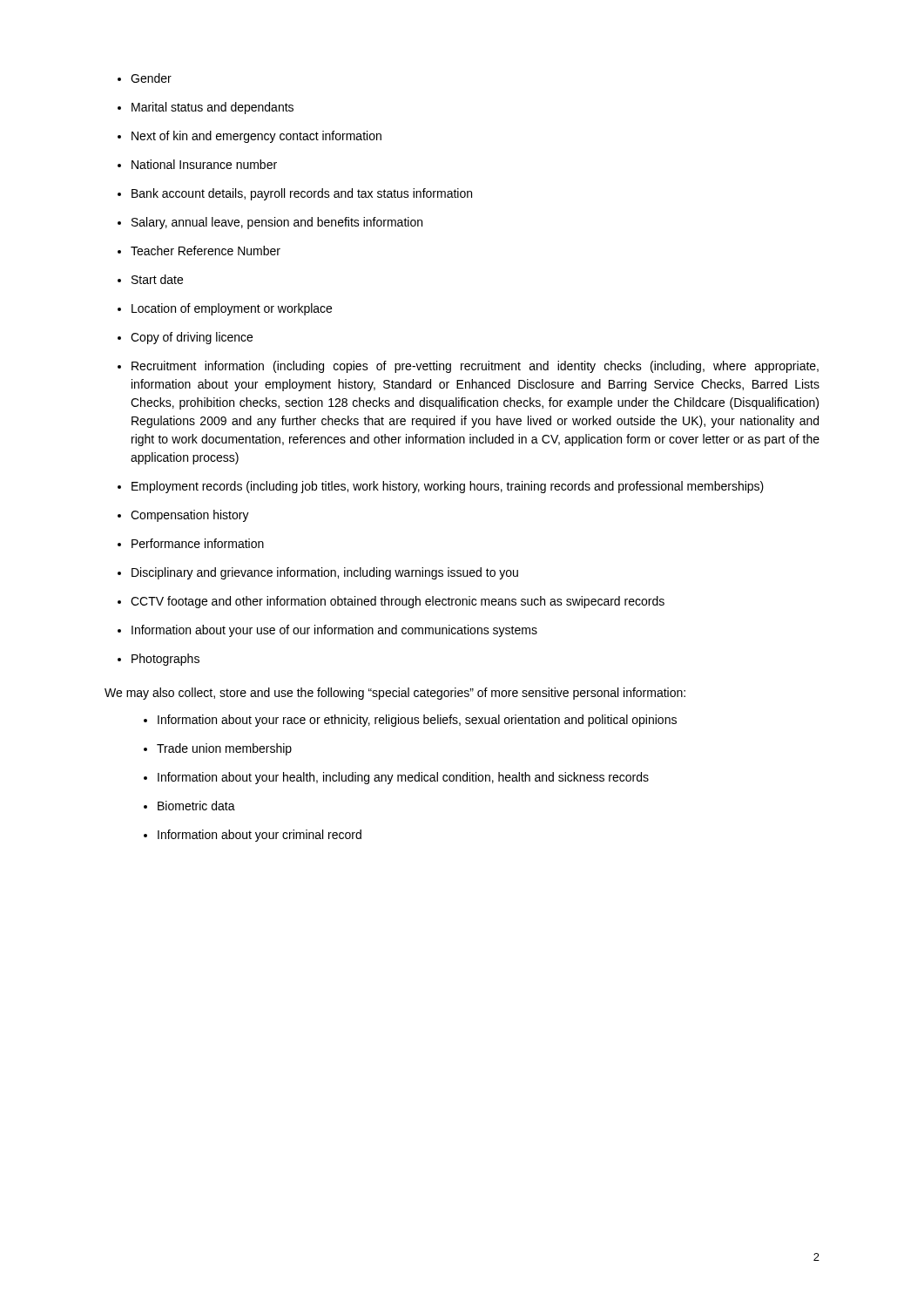The height and width of the screenshot is (1307, 924).
Task: Select the list item containing "Recruitment information (including copies of"
Action: 475,412
